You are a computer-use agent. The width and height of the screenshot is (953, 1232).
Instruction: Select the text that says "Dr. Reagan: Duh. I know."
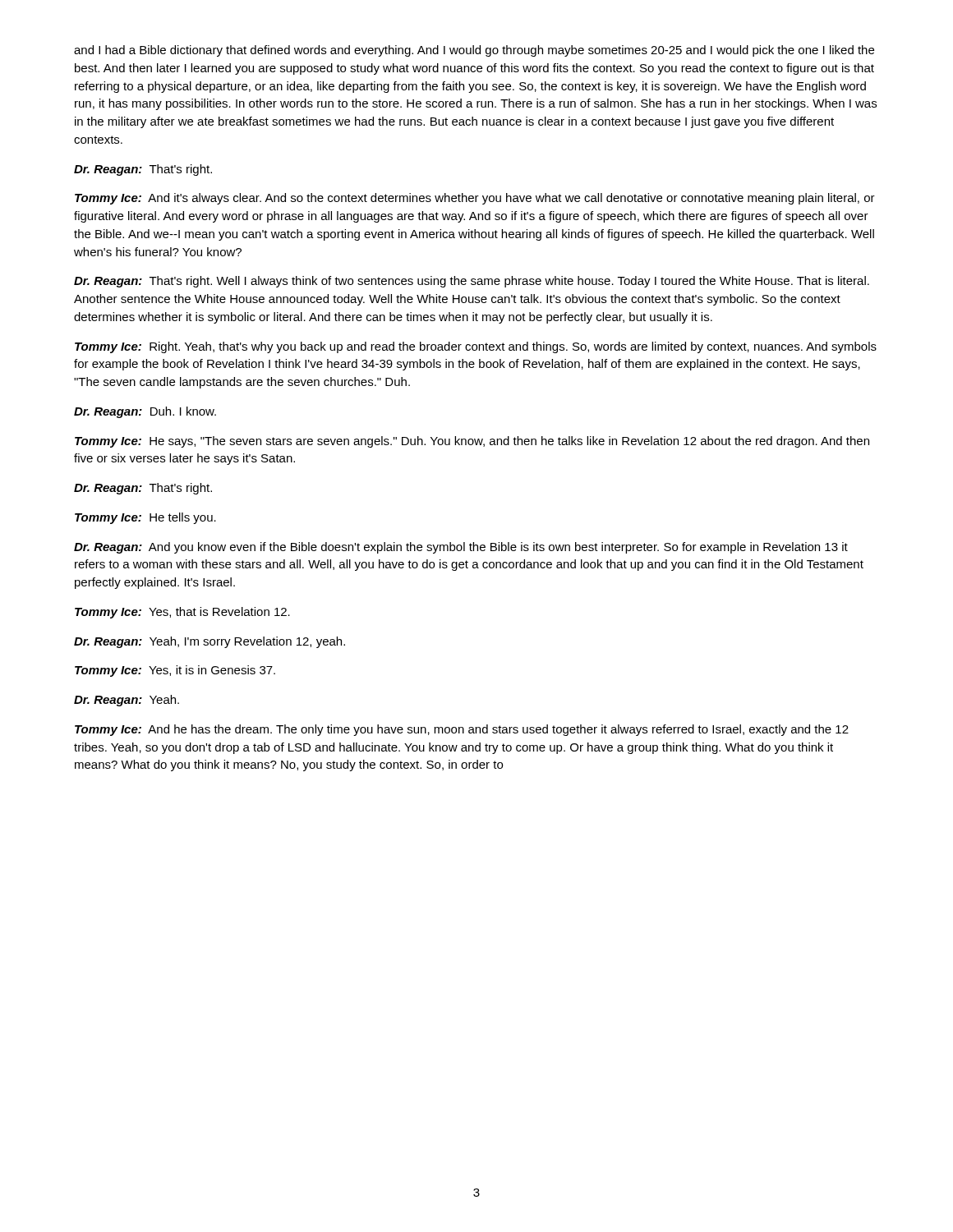[x=146, y=411]
